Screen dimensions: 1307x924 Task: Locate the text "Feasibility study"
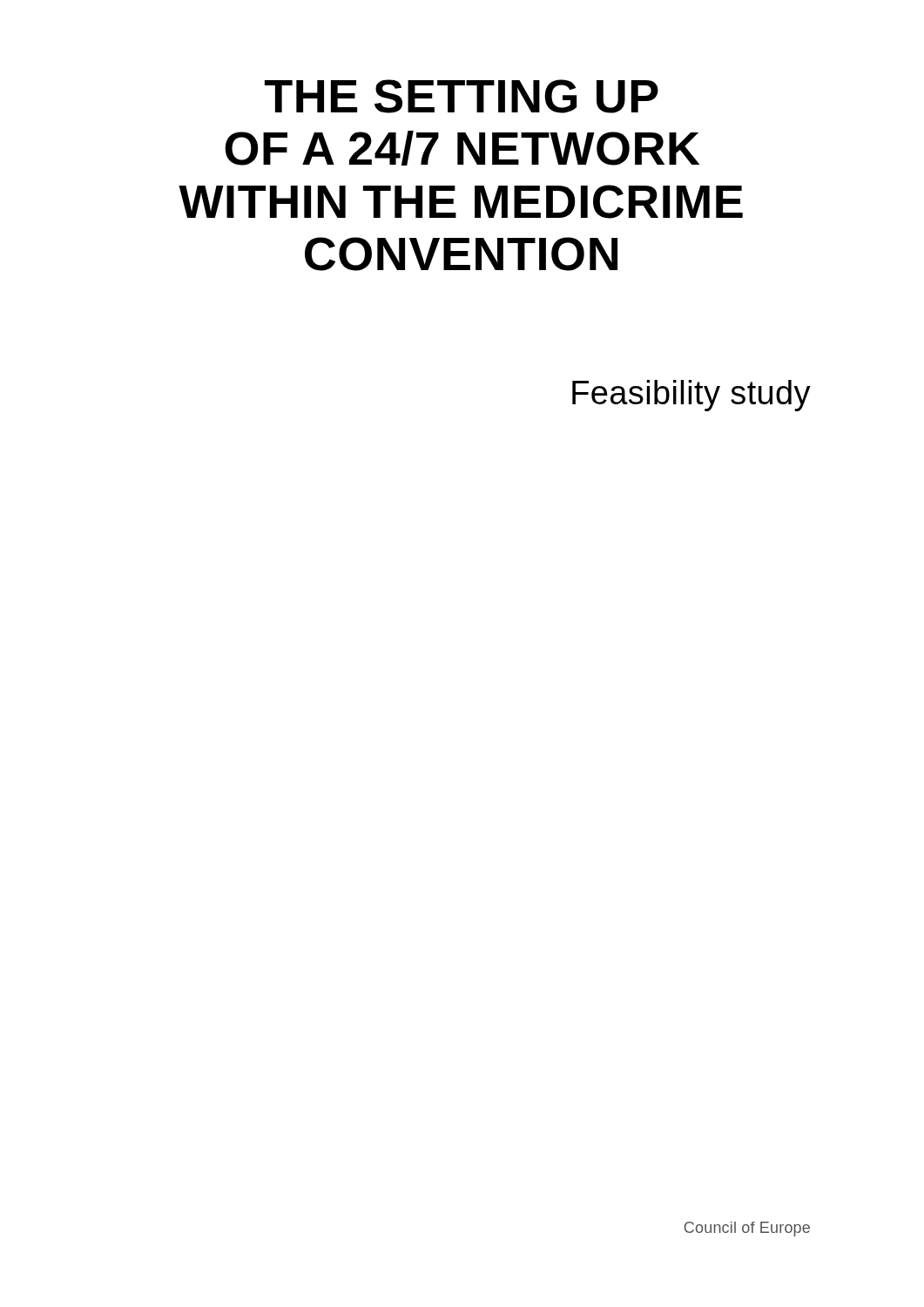click(690, 393)
